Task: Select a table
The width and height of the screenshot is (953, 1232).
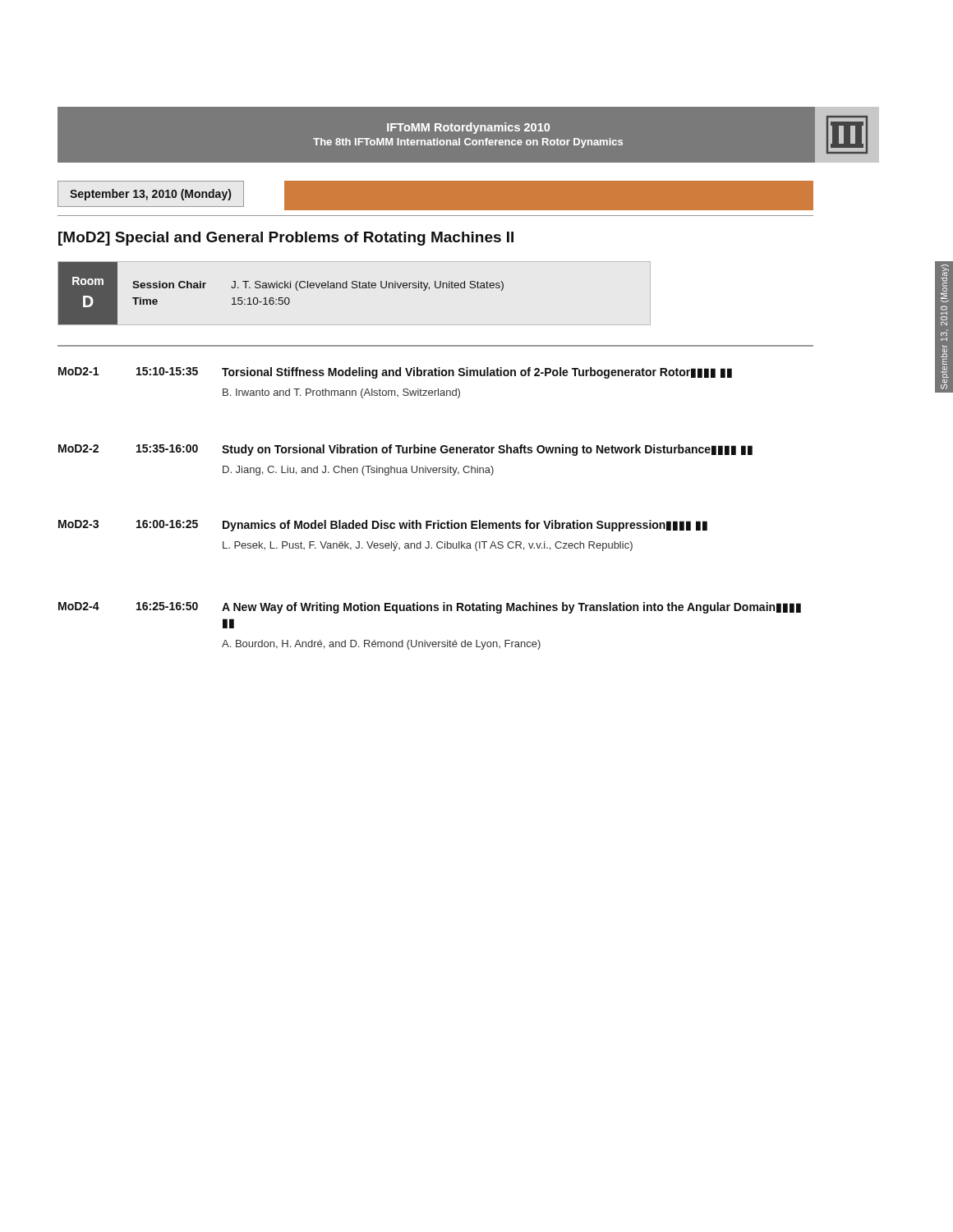Action: 354,293
